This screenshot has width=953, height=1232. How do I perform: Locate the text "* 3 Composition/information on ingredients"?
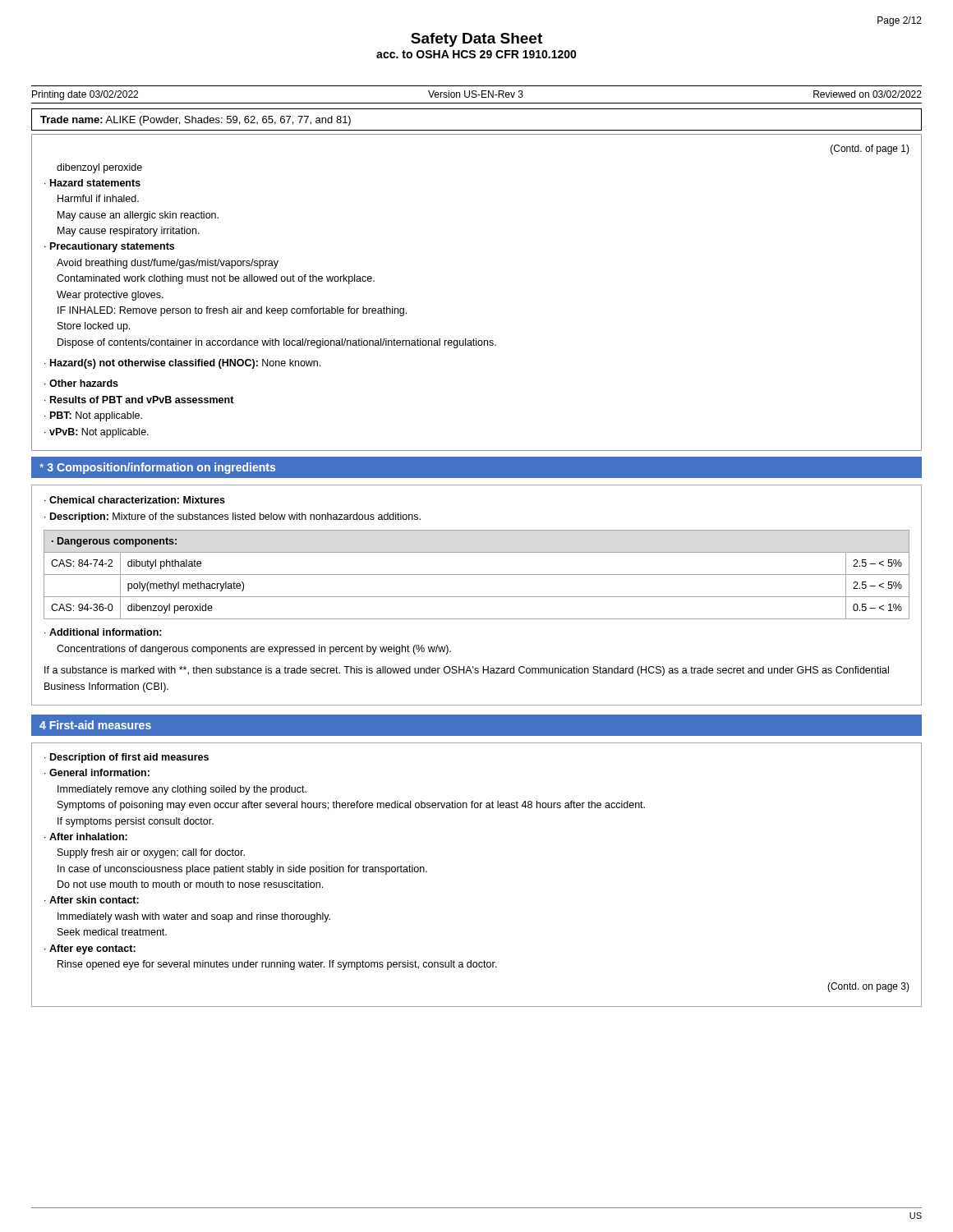pyautogui.click(x=158, y=467)
